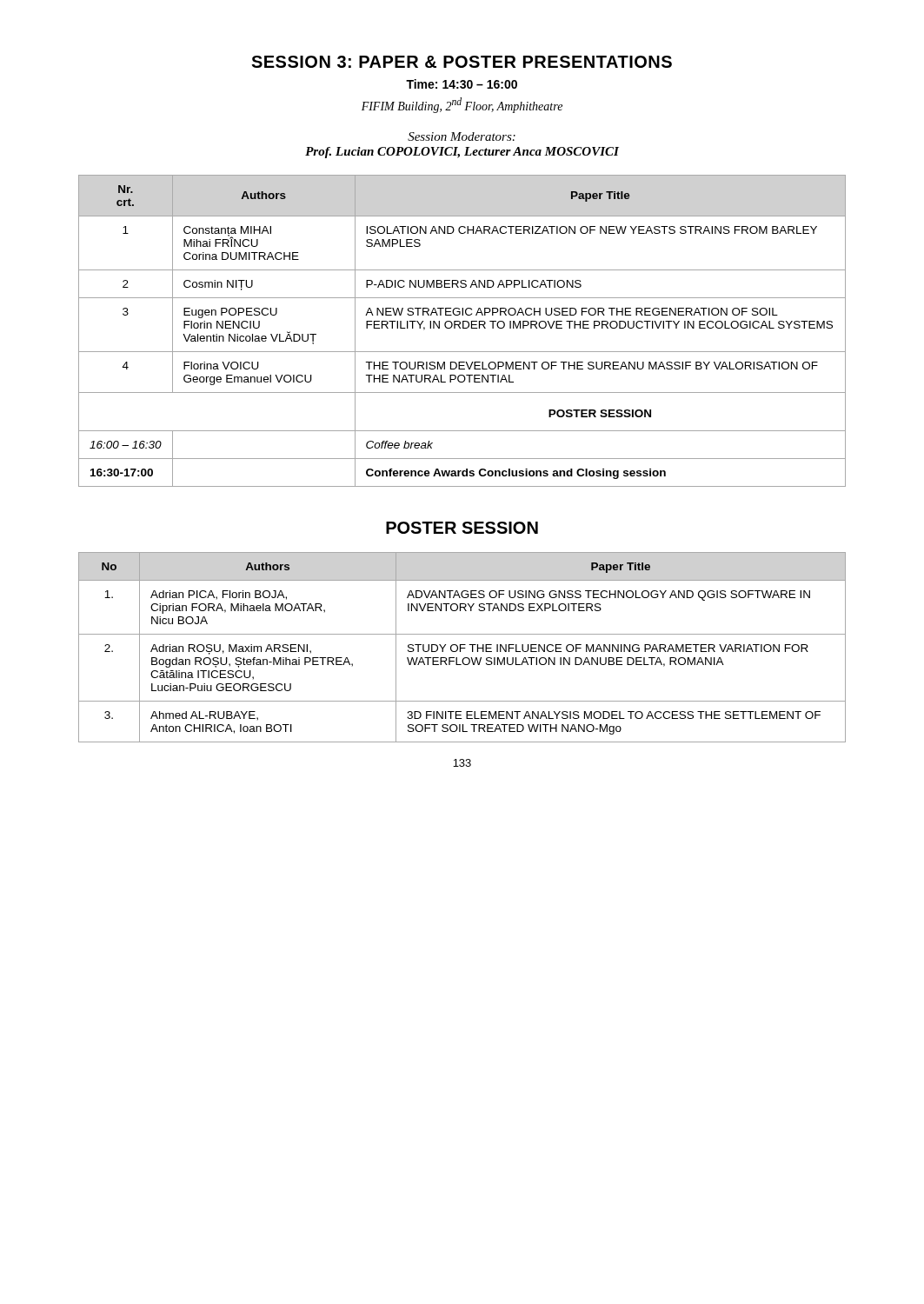
Task: Where does it say "Time: 14:30 – 16:00"?
Action: click(x=462, y=84)
